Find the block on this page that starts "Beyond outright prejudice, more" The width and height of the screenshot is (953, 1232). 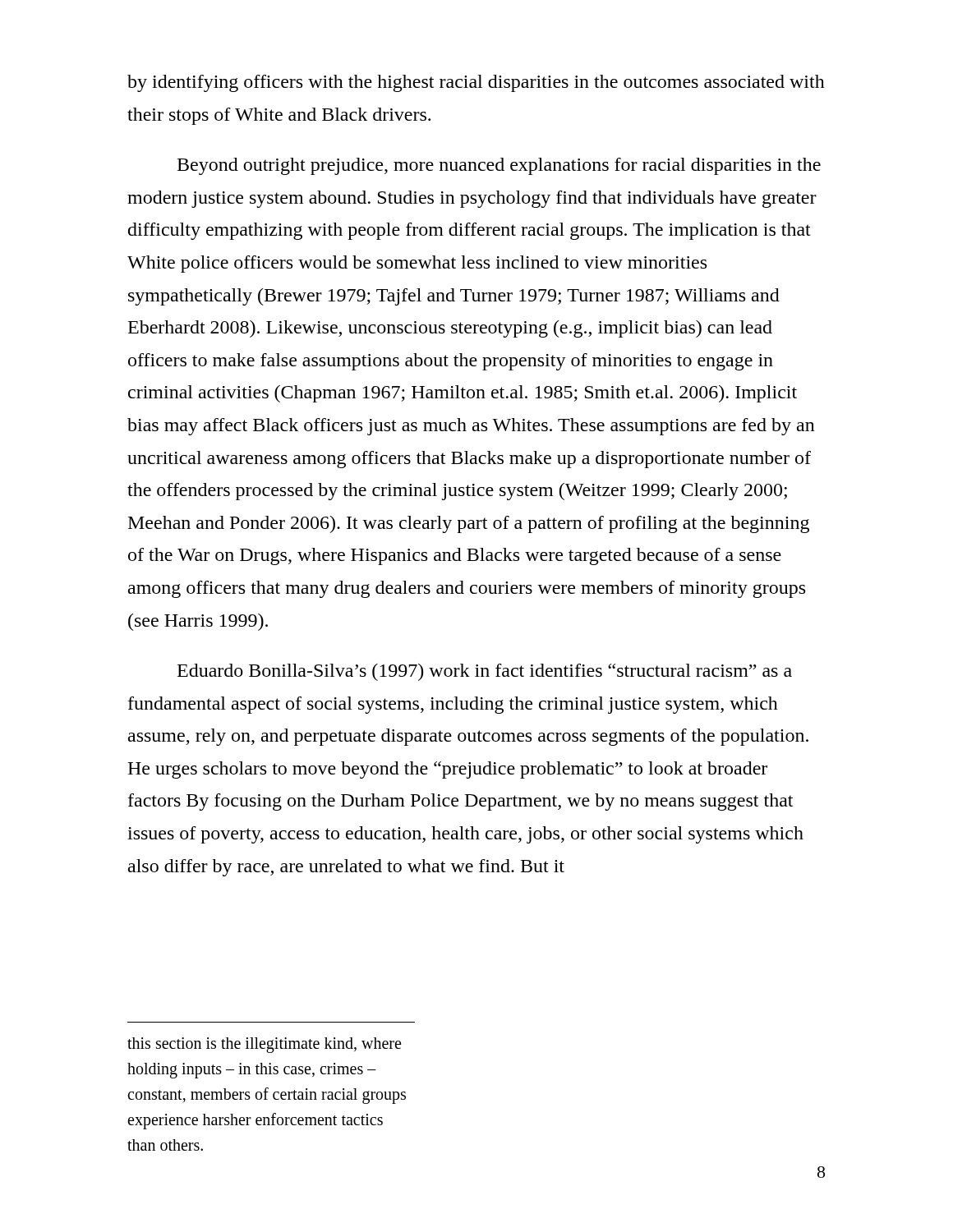[x=474, y=392]
